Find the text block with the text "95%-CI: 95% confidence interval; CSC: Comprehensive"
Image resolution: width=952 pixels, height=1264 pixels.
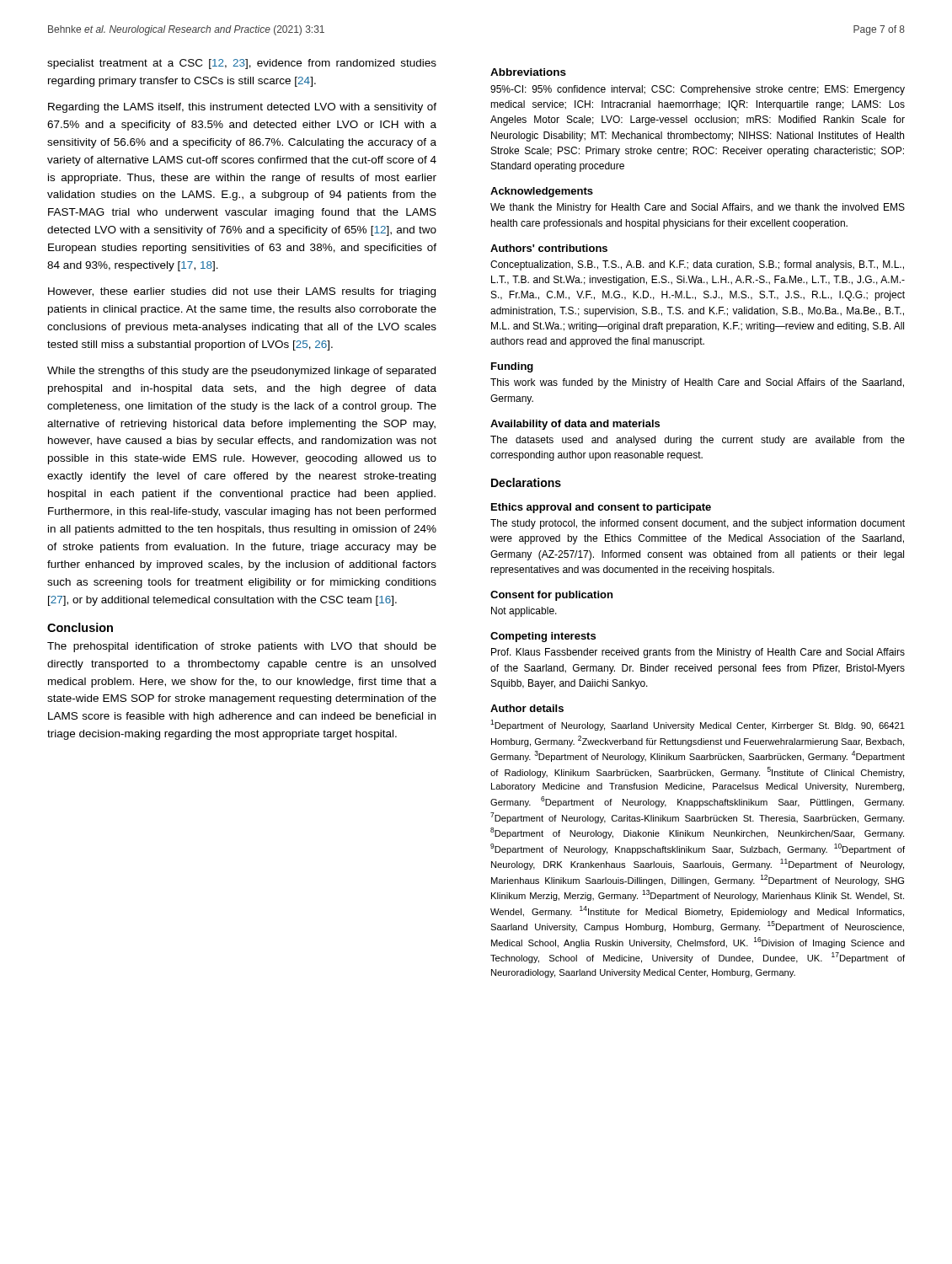698,128
